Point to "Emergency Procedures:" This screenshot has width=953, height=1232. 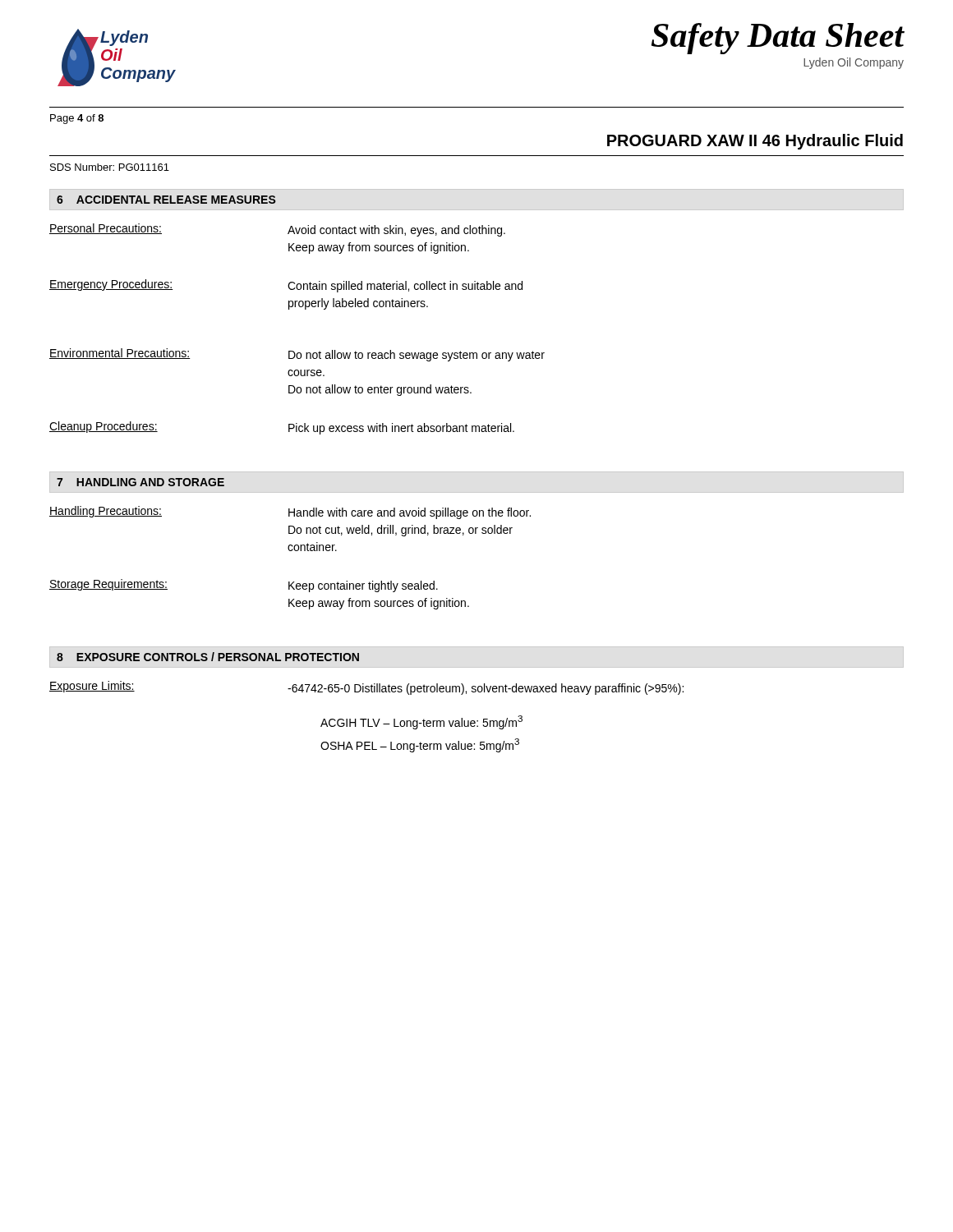[x=111, y=284]
